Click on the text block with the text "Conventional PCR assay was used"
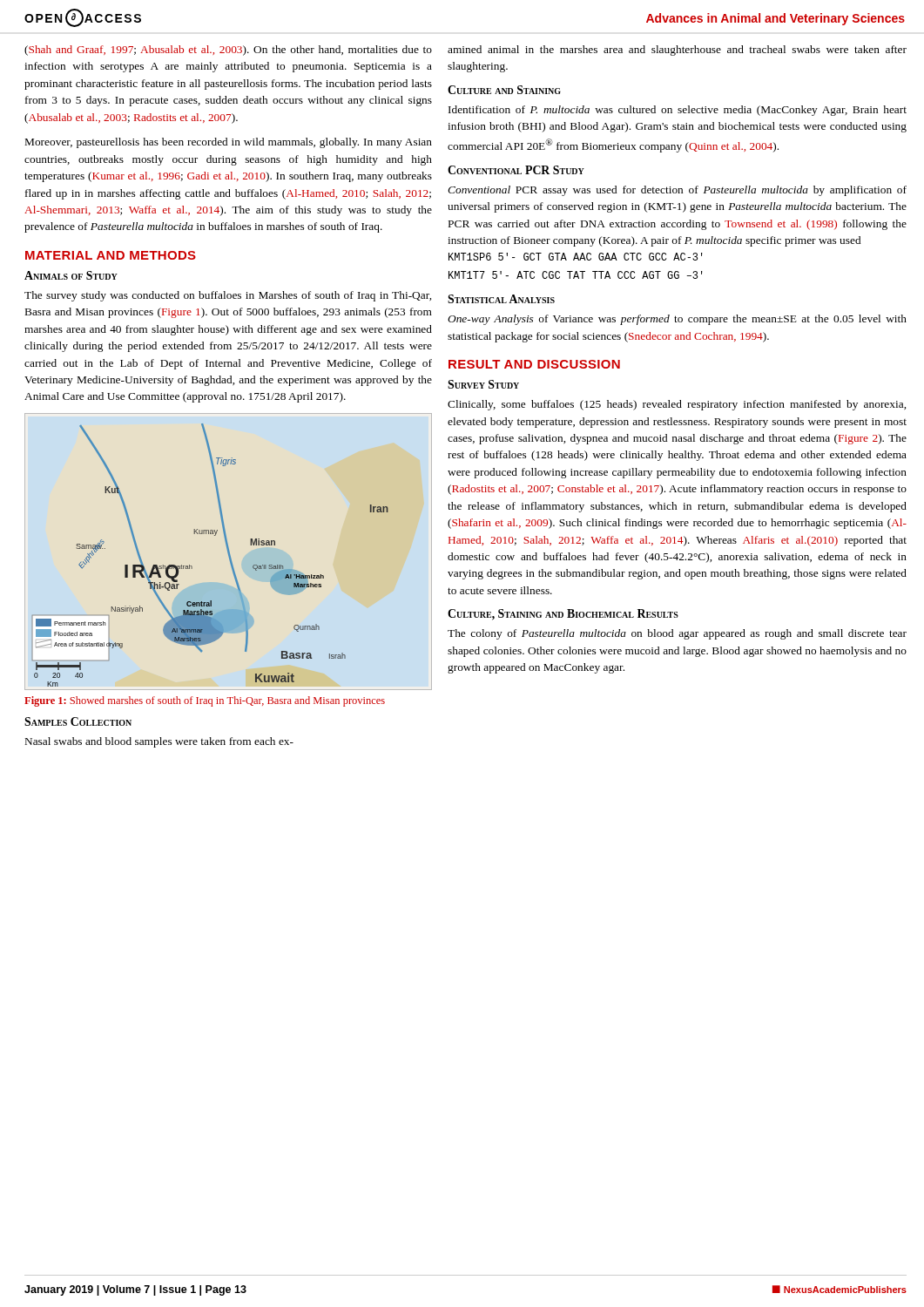Viewport: 924px width, 1307px height. pos(677,232)
